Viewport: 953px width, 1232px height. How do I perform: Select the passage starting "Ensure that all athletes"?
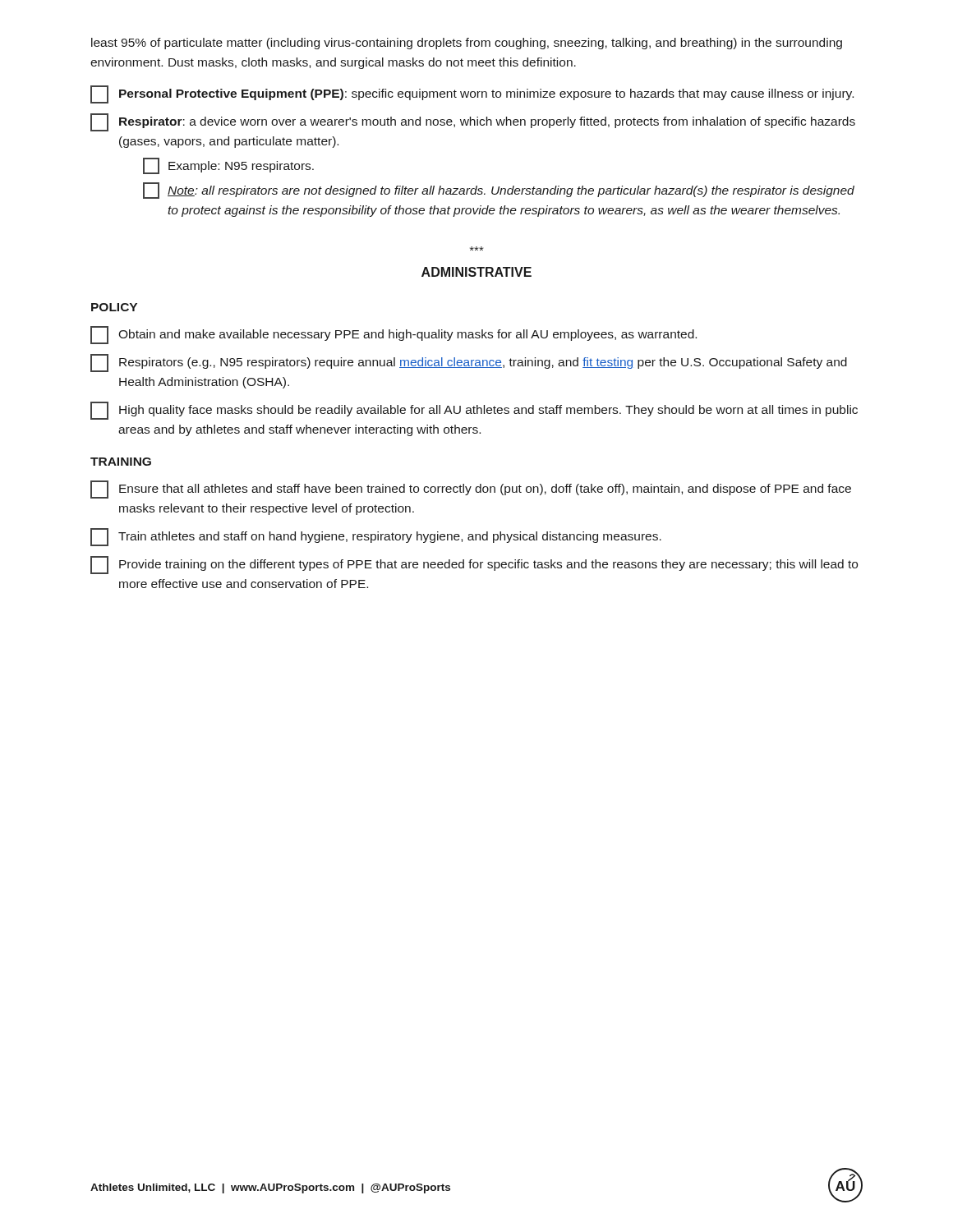tap(476, 499)
